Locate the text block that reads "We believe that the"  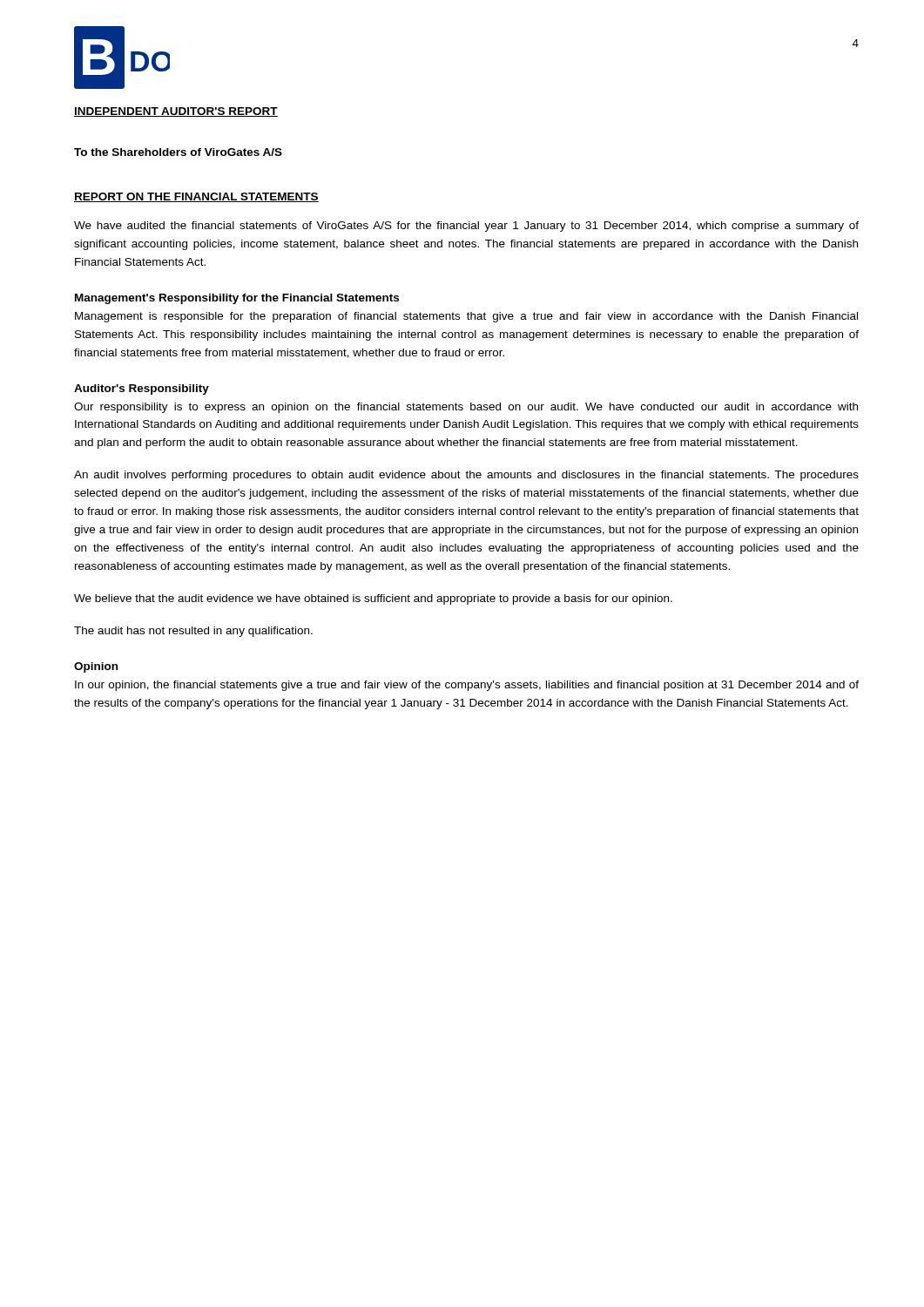coord(373,598)
